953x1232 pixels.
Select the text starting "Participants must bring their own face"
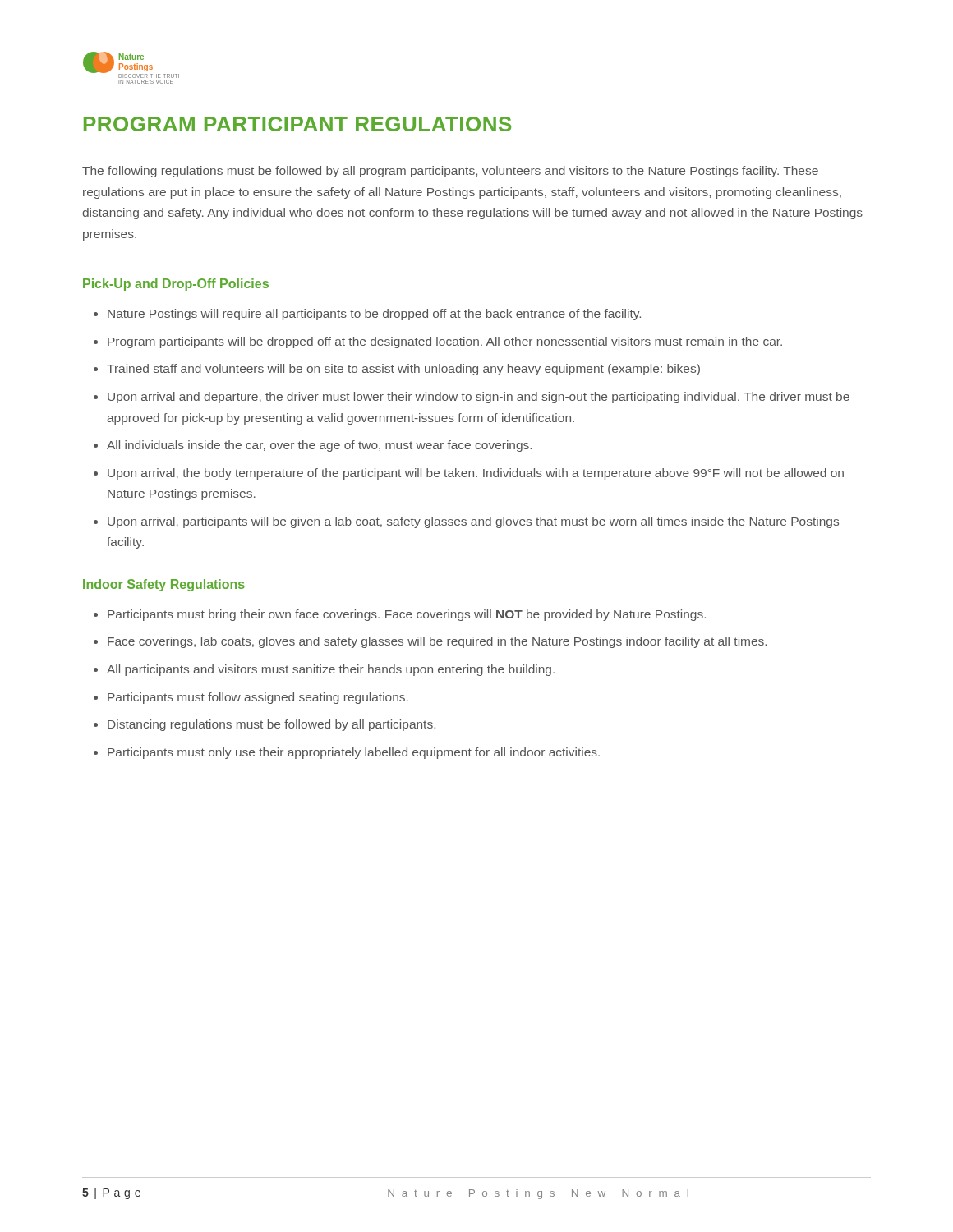tap(407, 614)
